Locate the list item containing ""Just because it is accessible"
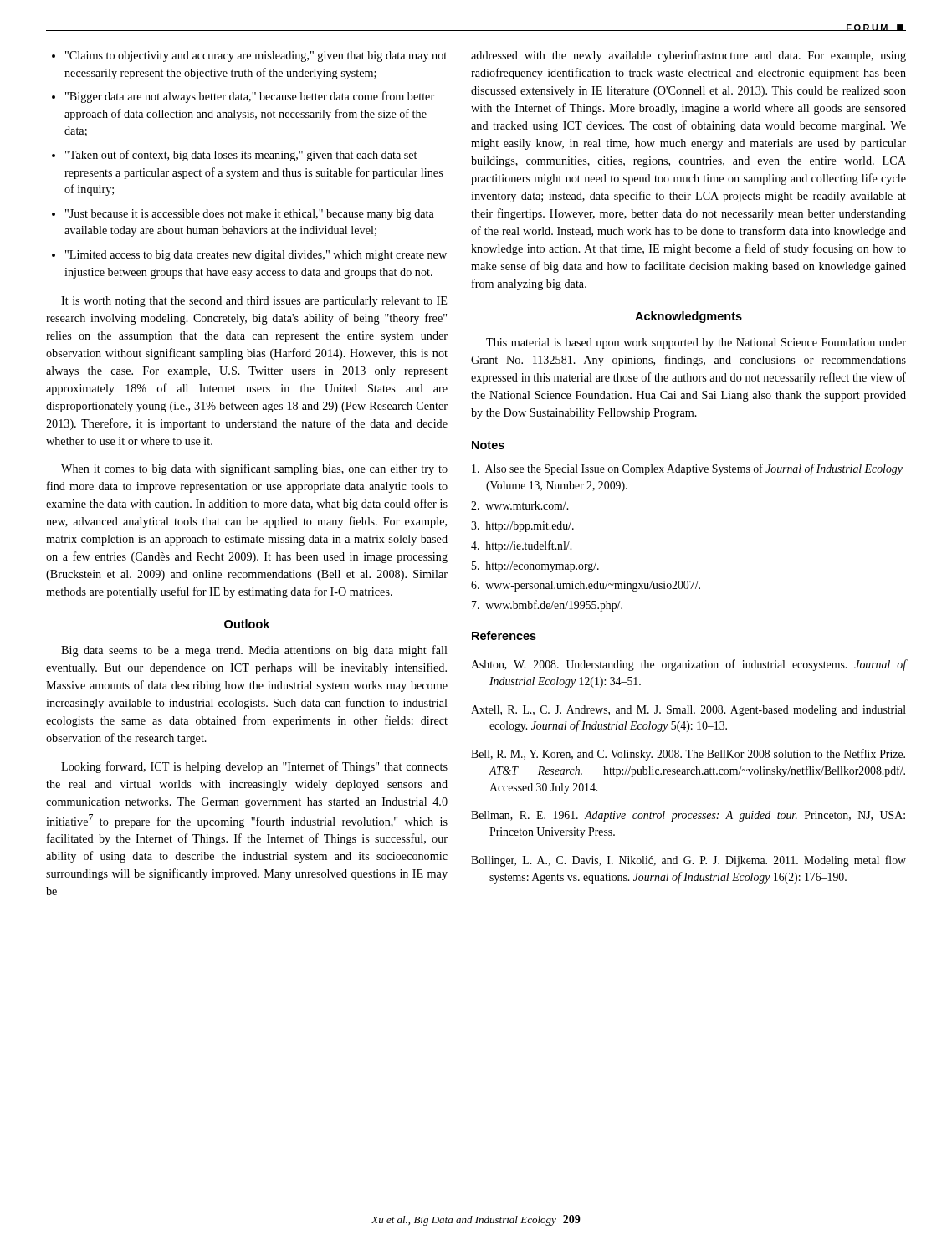 point(249,222)
